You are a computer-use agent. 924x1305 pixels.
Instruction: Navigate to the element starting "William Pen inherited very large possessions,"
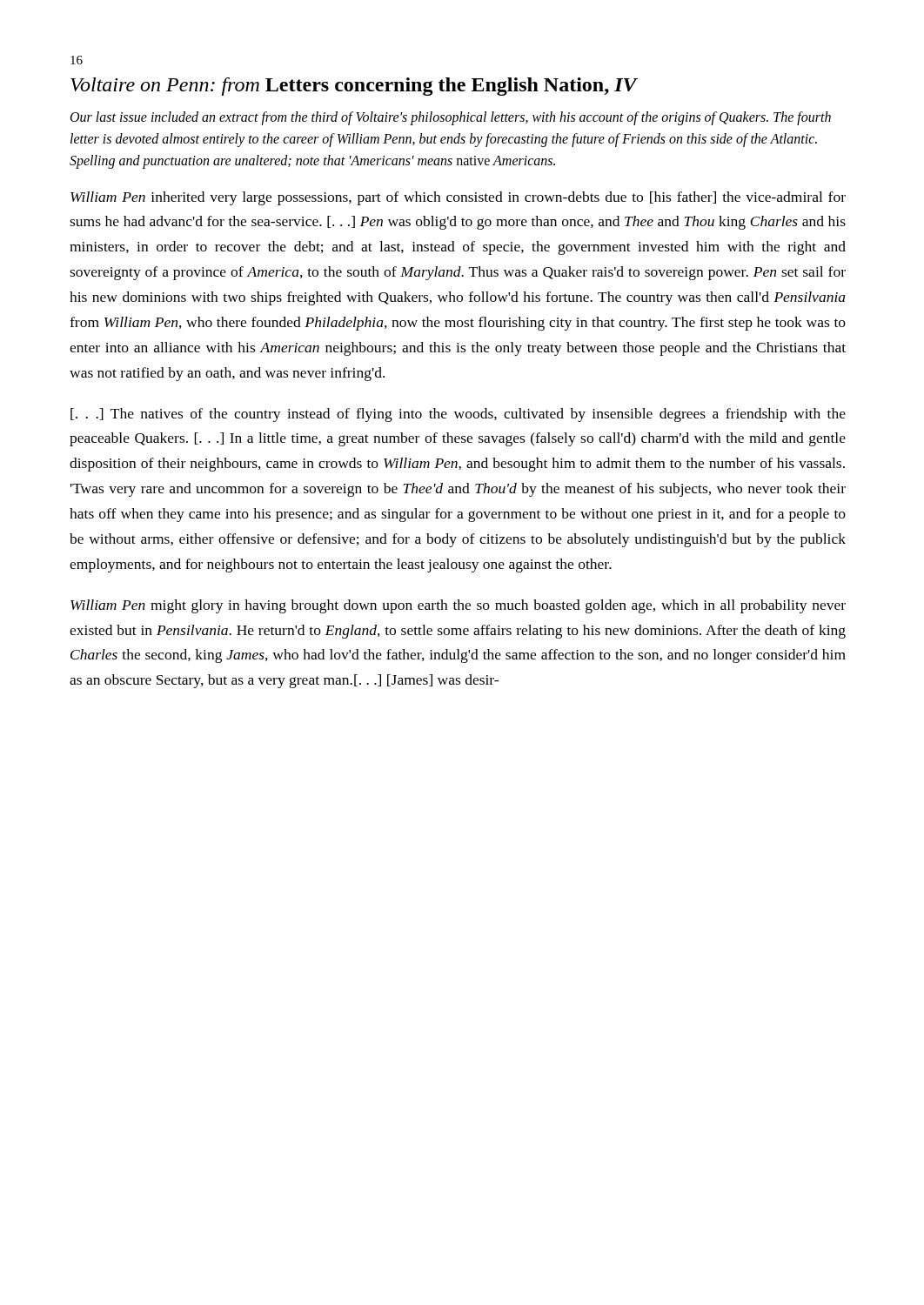[x=458, y=284]
